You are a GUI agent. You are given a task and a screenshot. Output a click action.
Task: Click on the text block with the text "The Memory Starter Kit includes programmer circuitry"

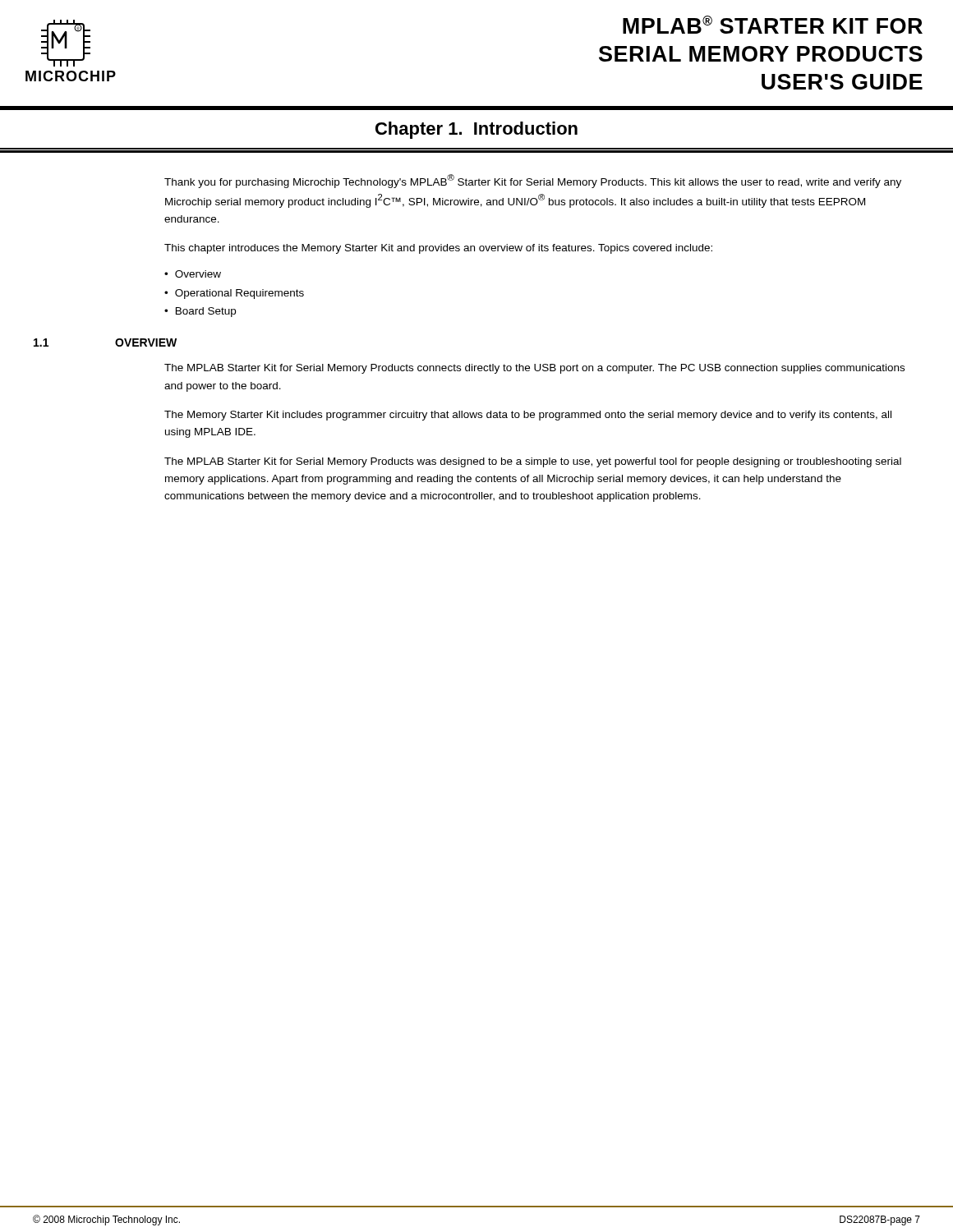coord(528,423)
